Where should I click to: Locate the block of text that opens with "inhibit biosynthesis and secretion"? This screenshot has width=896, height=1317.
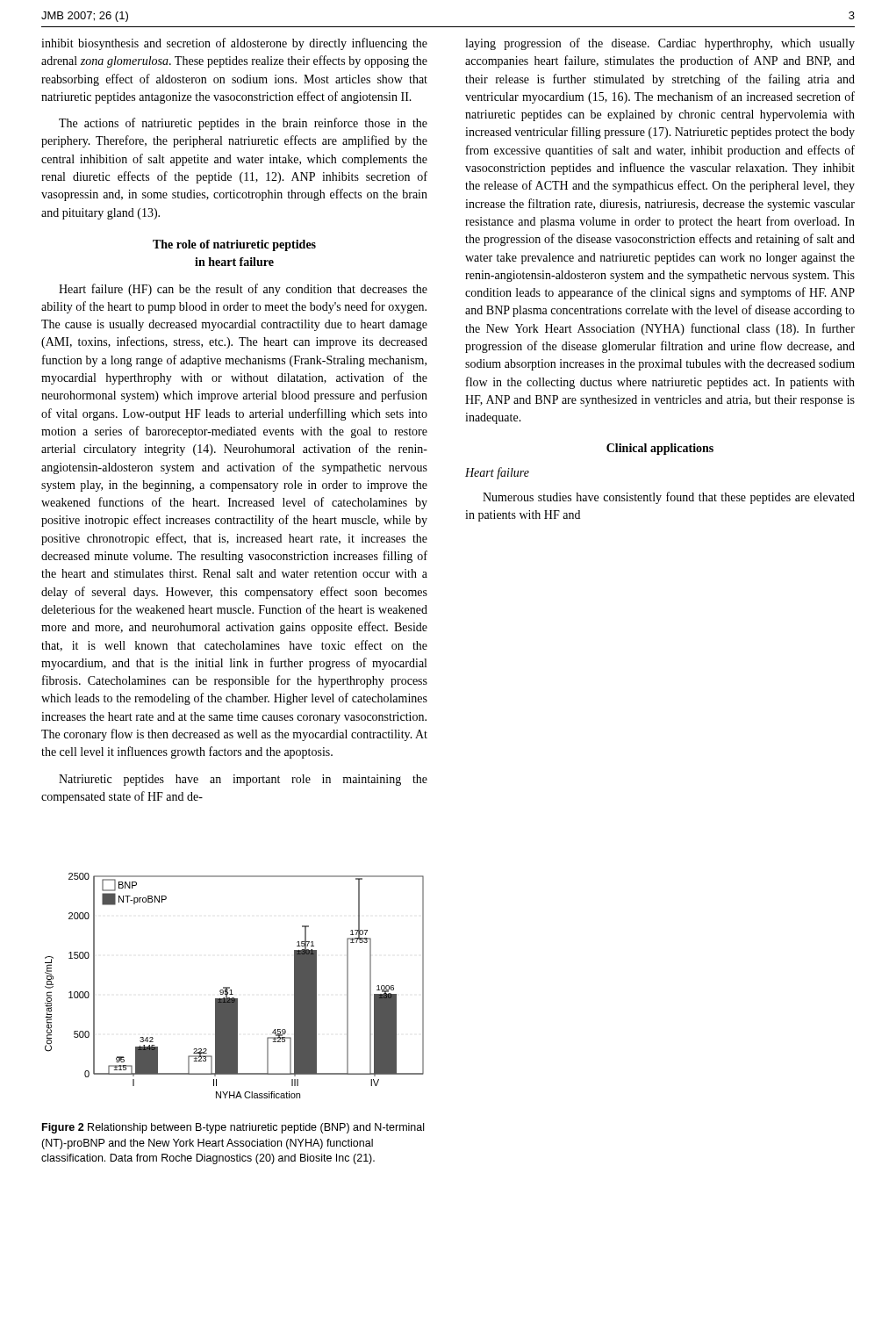234,71
